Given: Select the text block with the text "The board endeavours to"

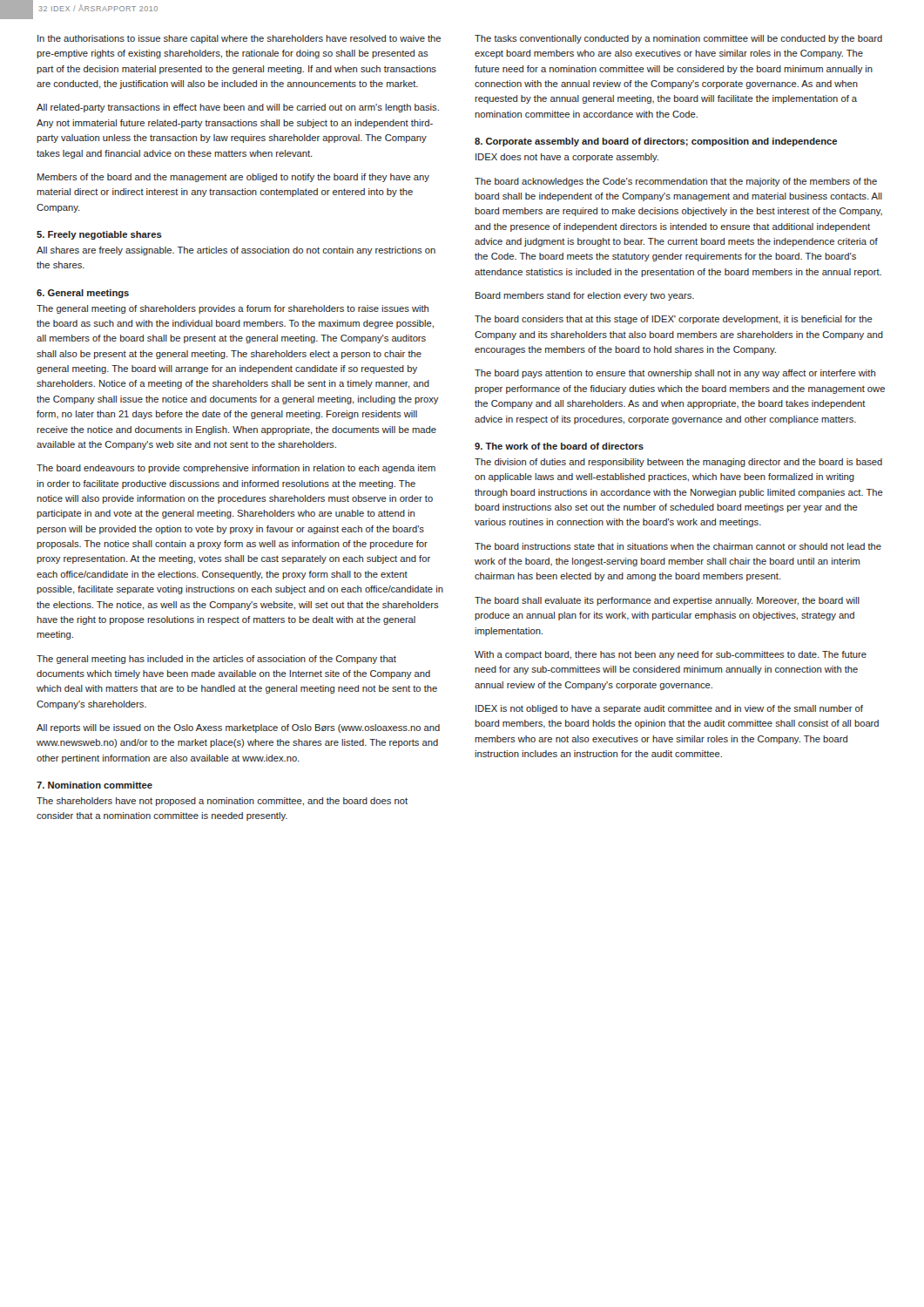Looking at the screenshot, I should (240, 551).
